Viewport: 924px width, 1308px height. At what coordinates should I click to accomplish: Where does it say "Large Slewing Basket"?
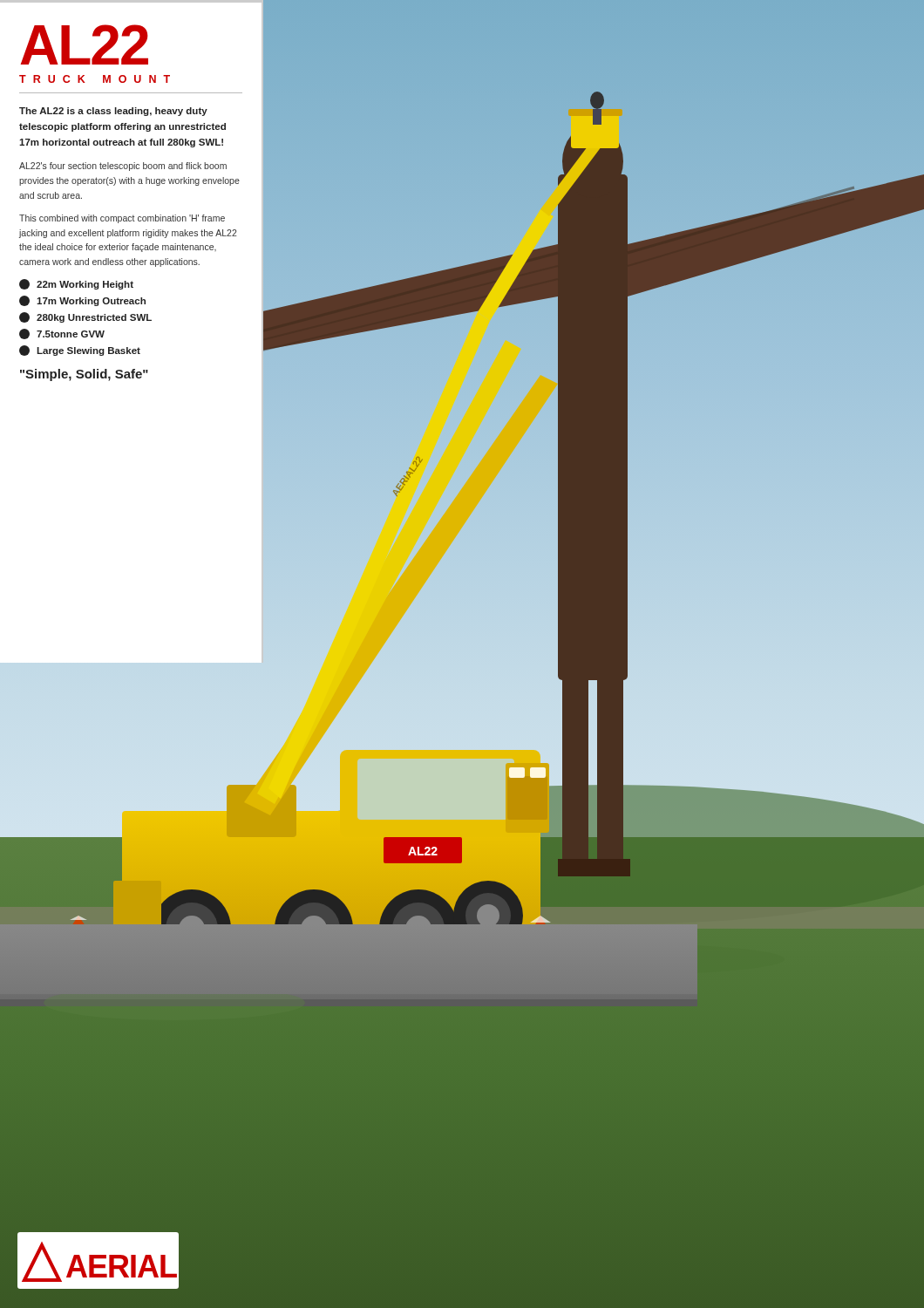coord(80,351)
